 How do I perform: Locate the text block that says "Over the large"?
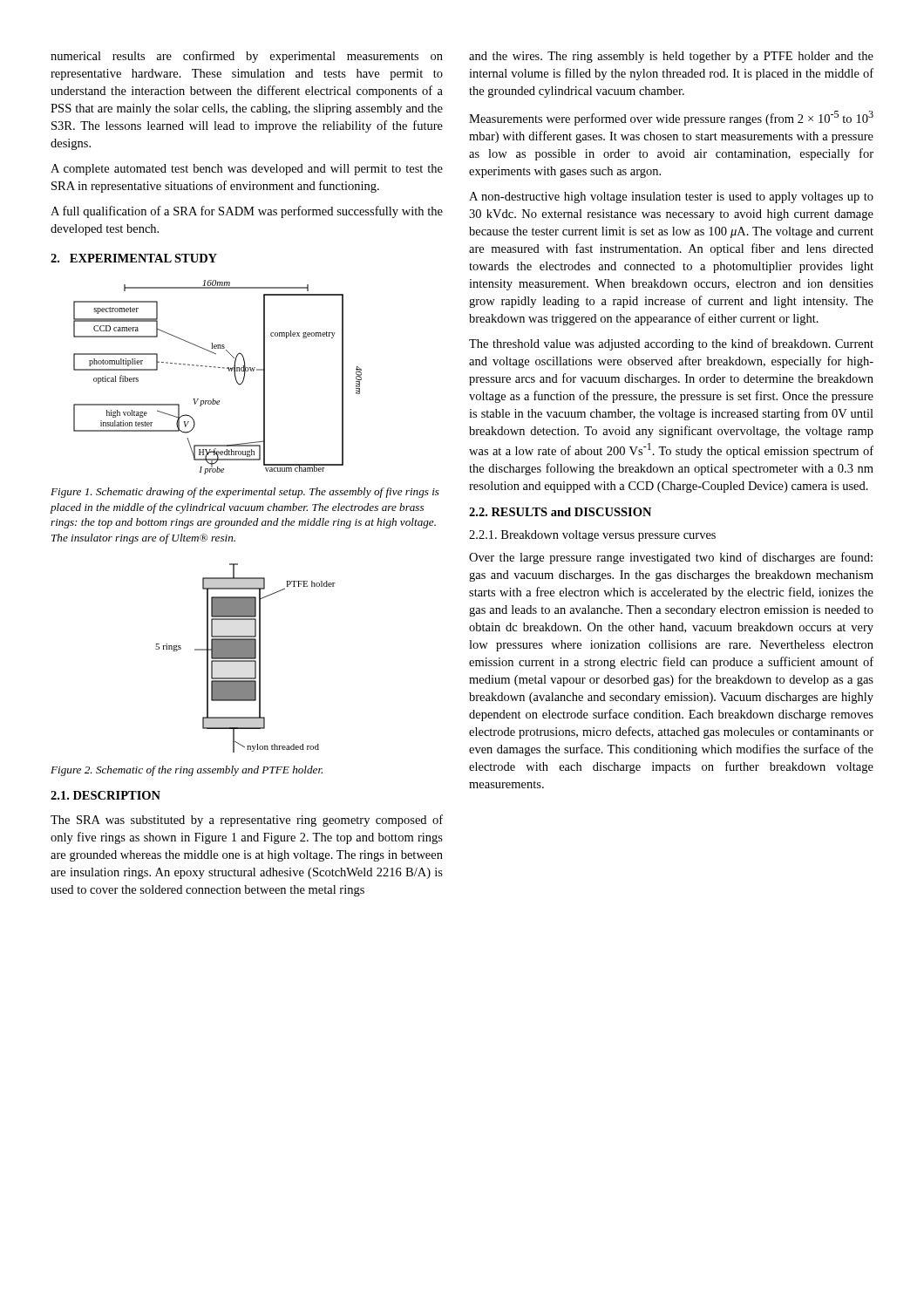671,670
